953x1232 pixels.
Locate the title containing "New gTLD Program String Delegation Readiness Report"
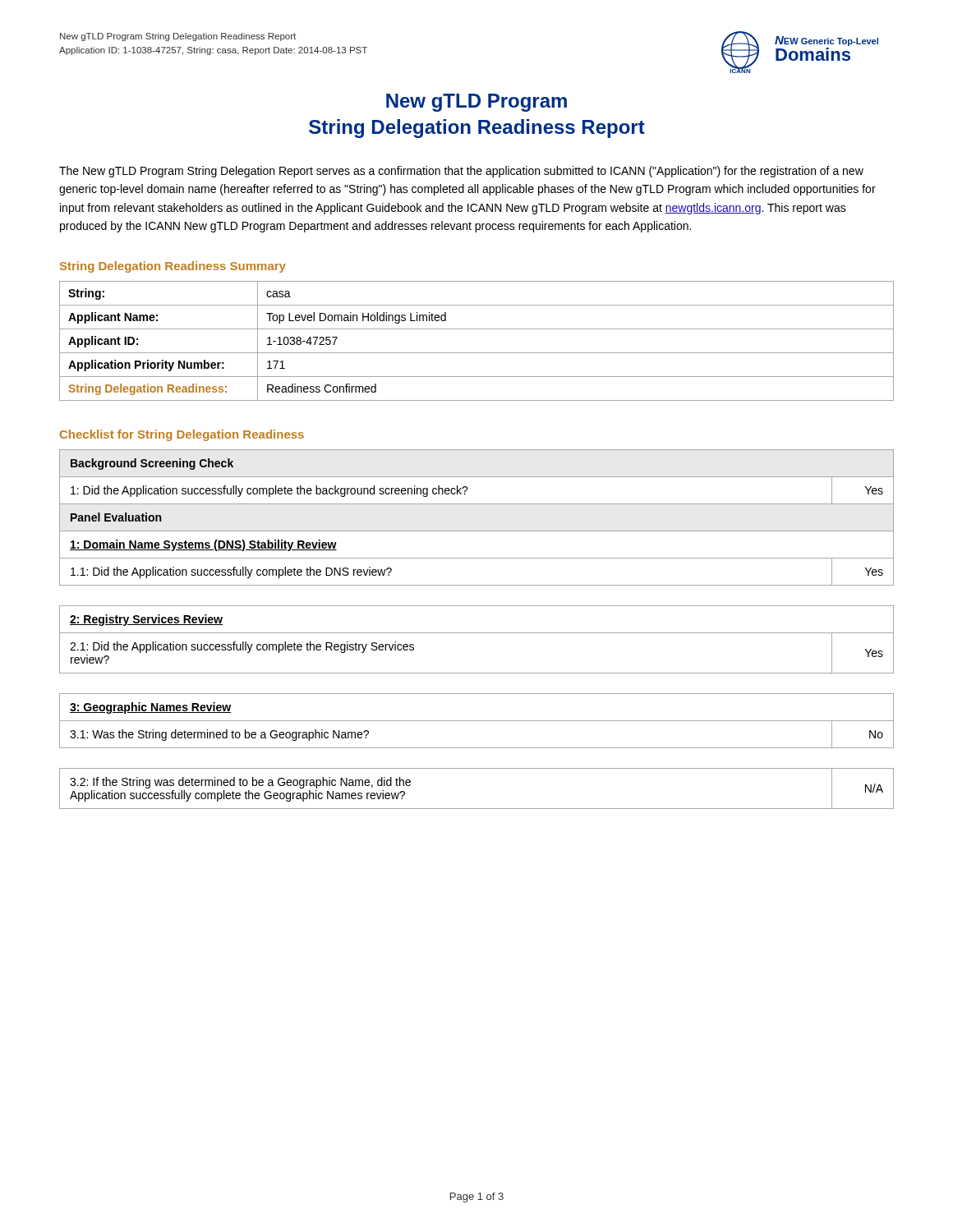click(x=476, y=114)
